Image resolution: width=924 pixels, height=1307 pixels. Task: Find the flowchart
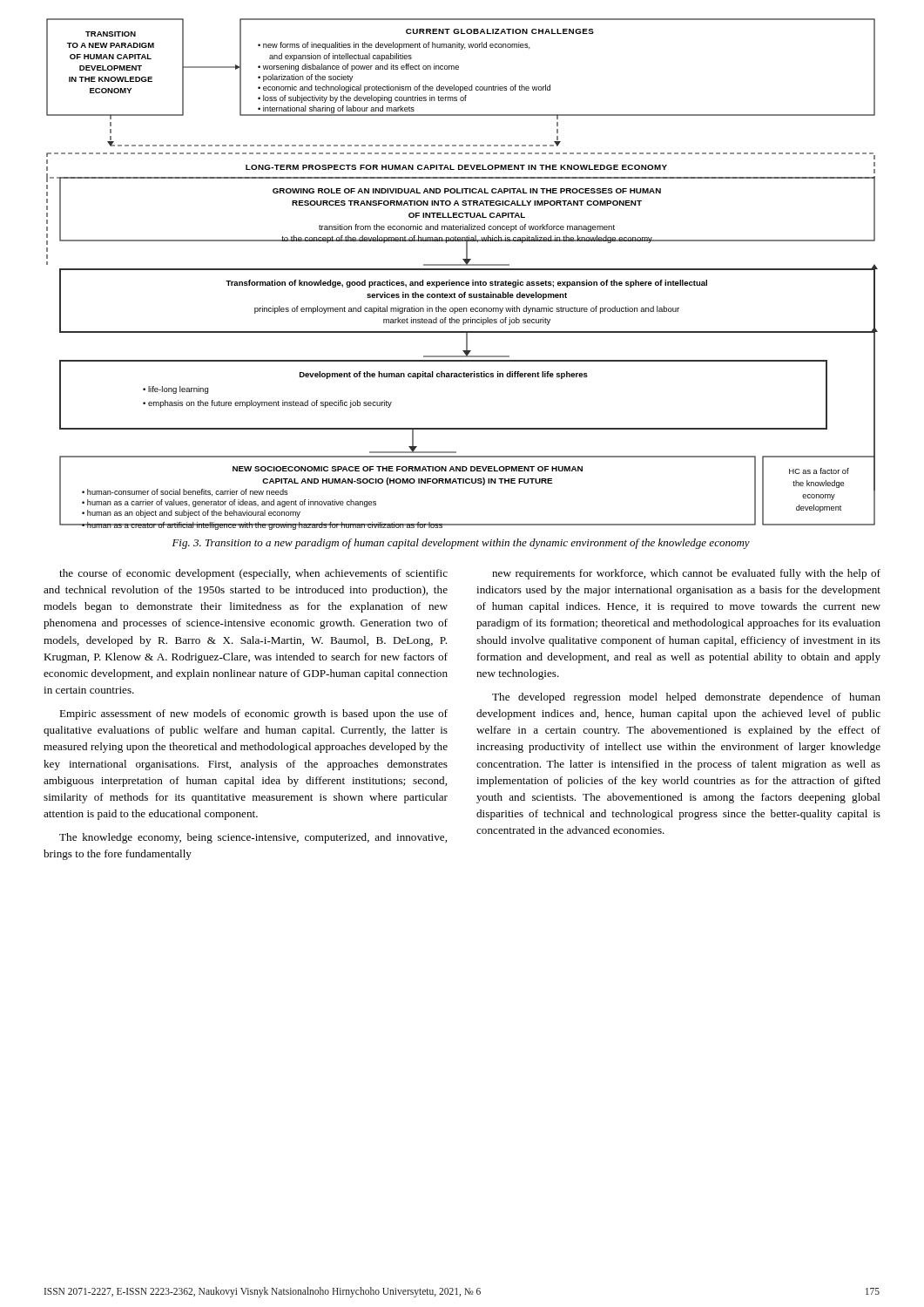point(461,271)
